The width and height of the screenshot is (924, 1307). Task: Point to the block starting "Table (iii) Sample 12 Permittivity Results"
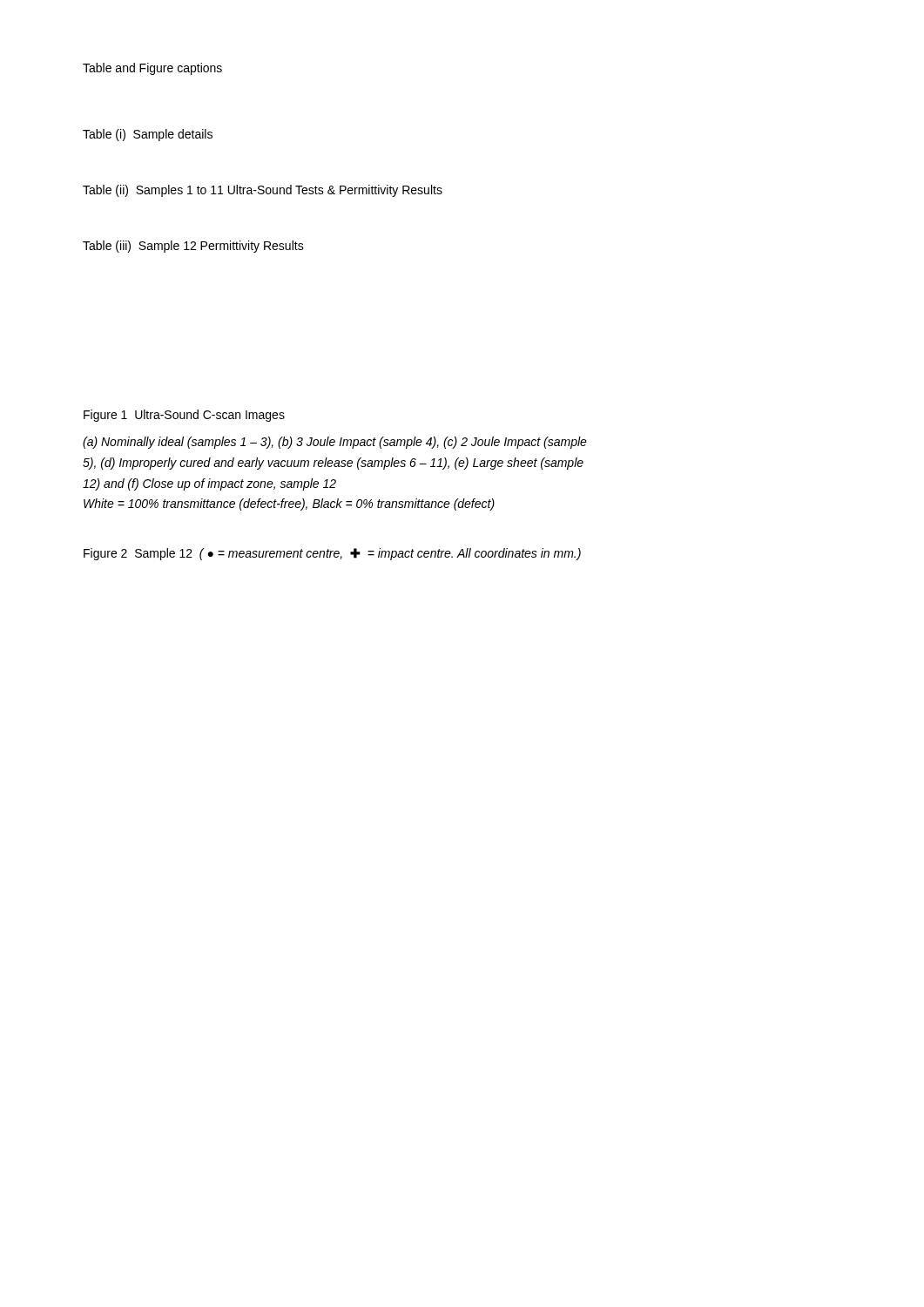[193, 246]
